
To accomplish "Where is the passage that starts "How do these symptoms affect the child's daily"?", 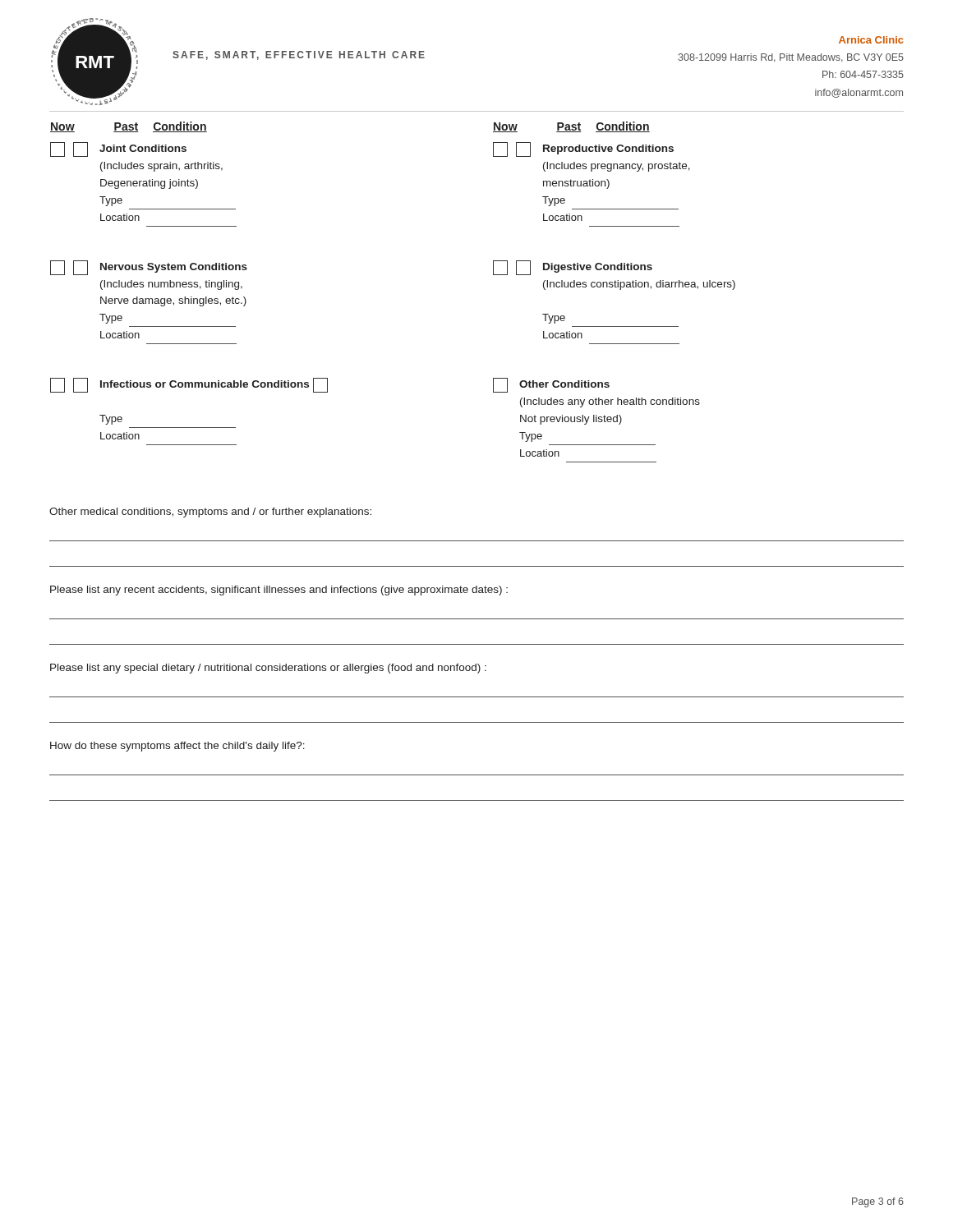I will point(177,745).
